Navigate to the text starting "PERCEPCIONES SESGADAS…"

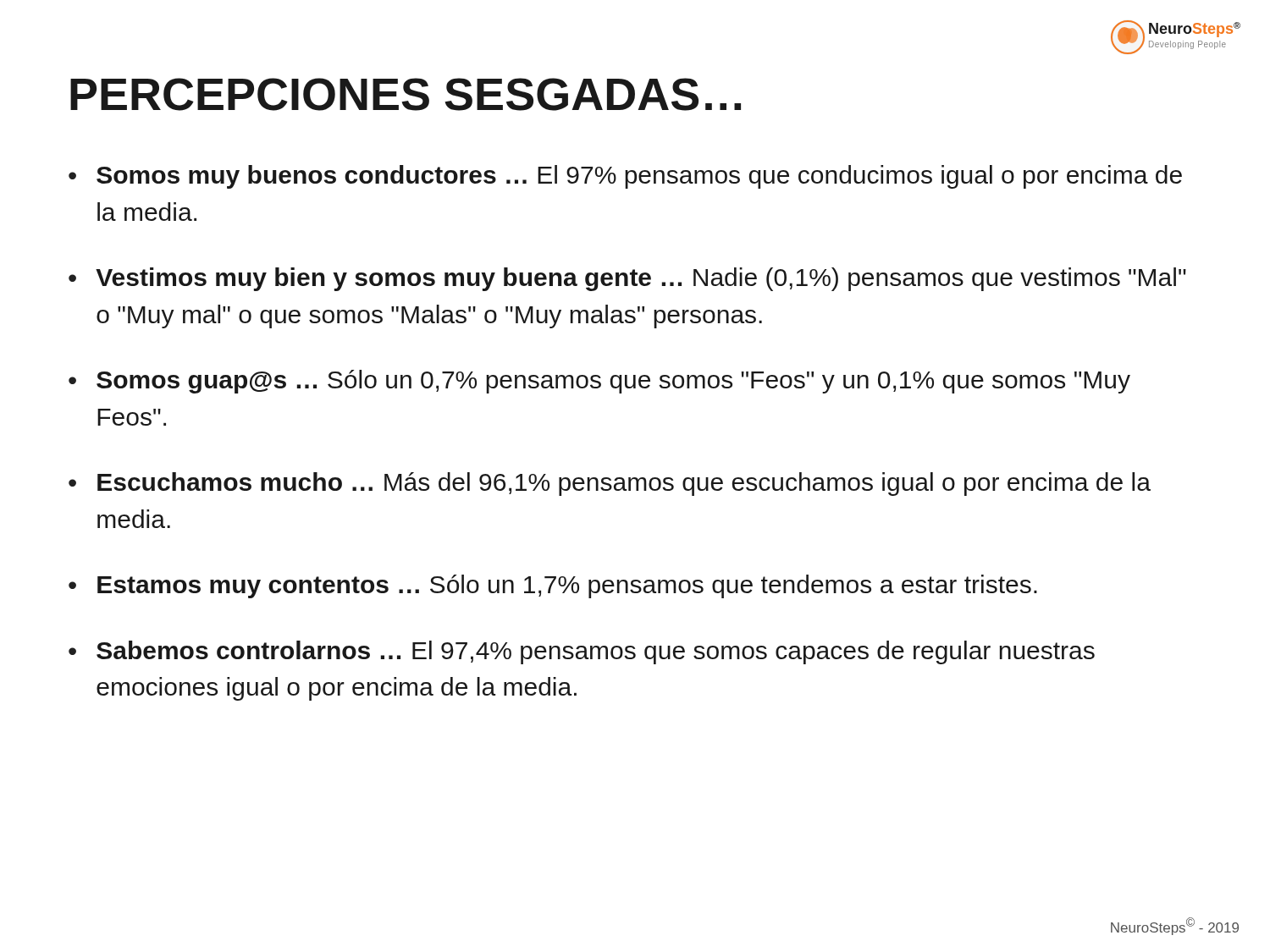point(584,94)
